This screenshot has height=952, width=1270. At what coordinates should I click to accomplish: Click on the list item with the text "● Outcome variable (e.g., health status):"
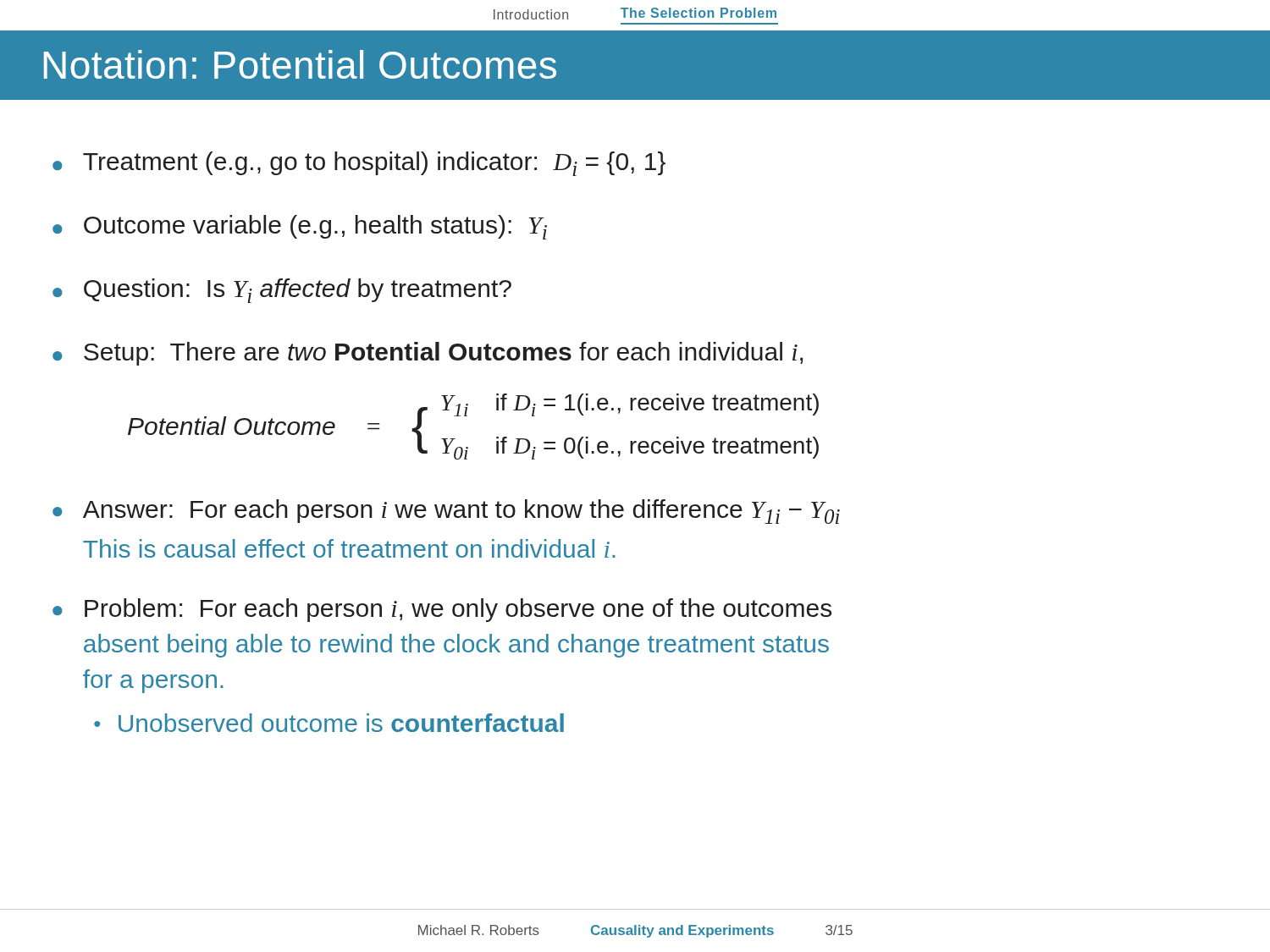tap(300, 227)
